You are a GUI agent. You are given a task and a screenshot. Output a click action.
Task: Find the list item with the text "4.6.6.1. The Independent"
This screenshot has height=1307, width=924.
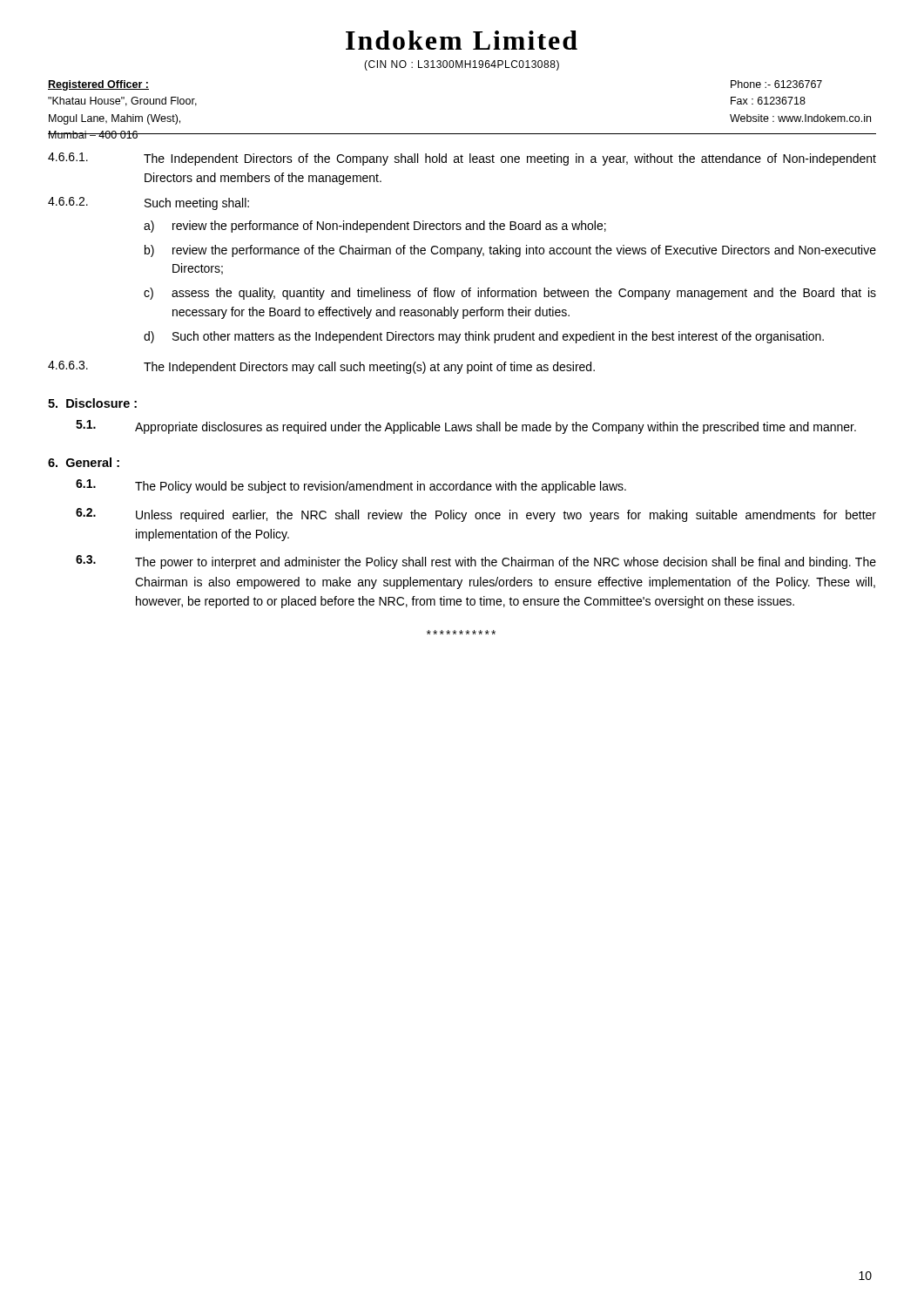pyautogui.click(x=462, y=169)
